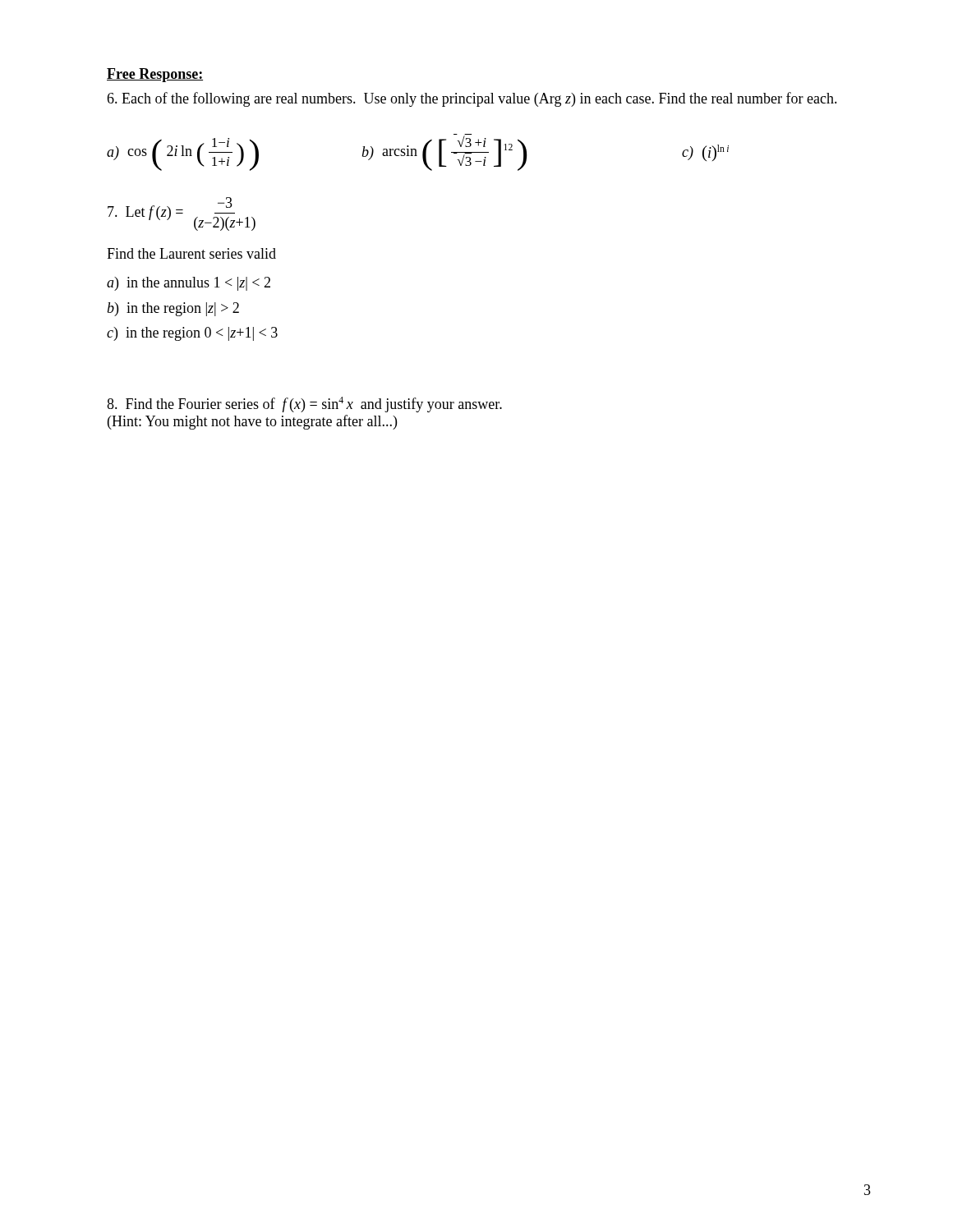
Task: Point to the block starting "c) in the region 0 < |z+1|"
Action: (x=192, y=333)
